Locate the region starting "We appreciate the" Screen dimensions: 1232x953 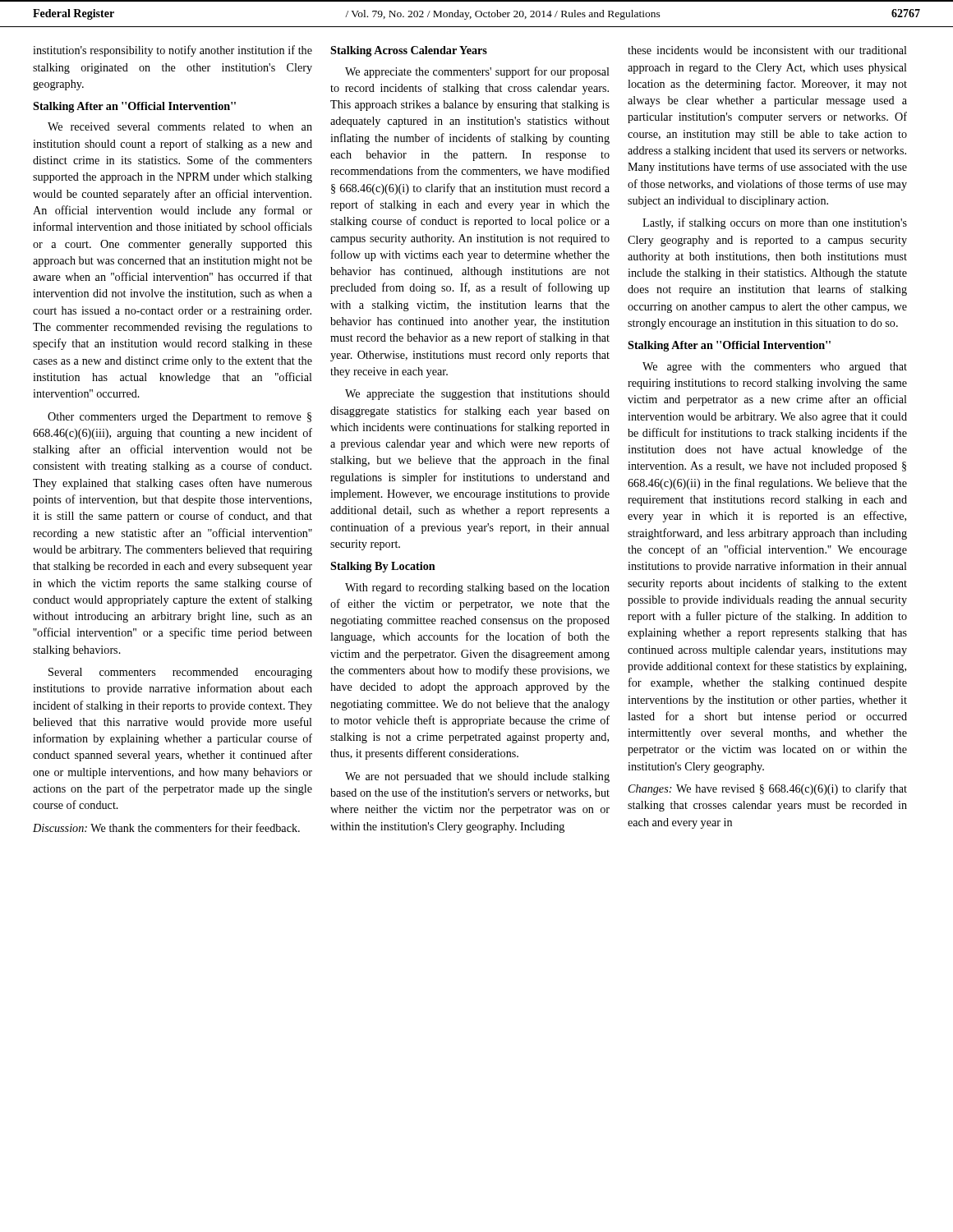(470, 308)
